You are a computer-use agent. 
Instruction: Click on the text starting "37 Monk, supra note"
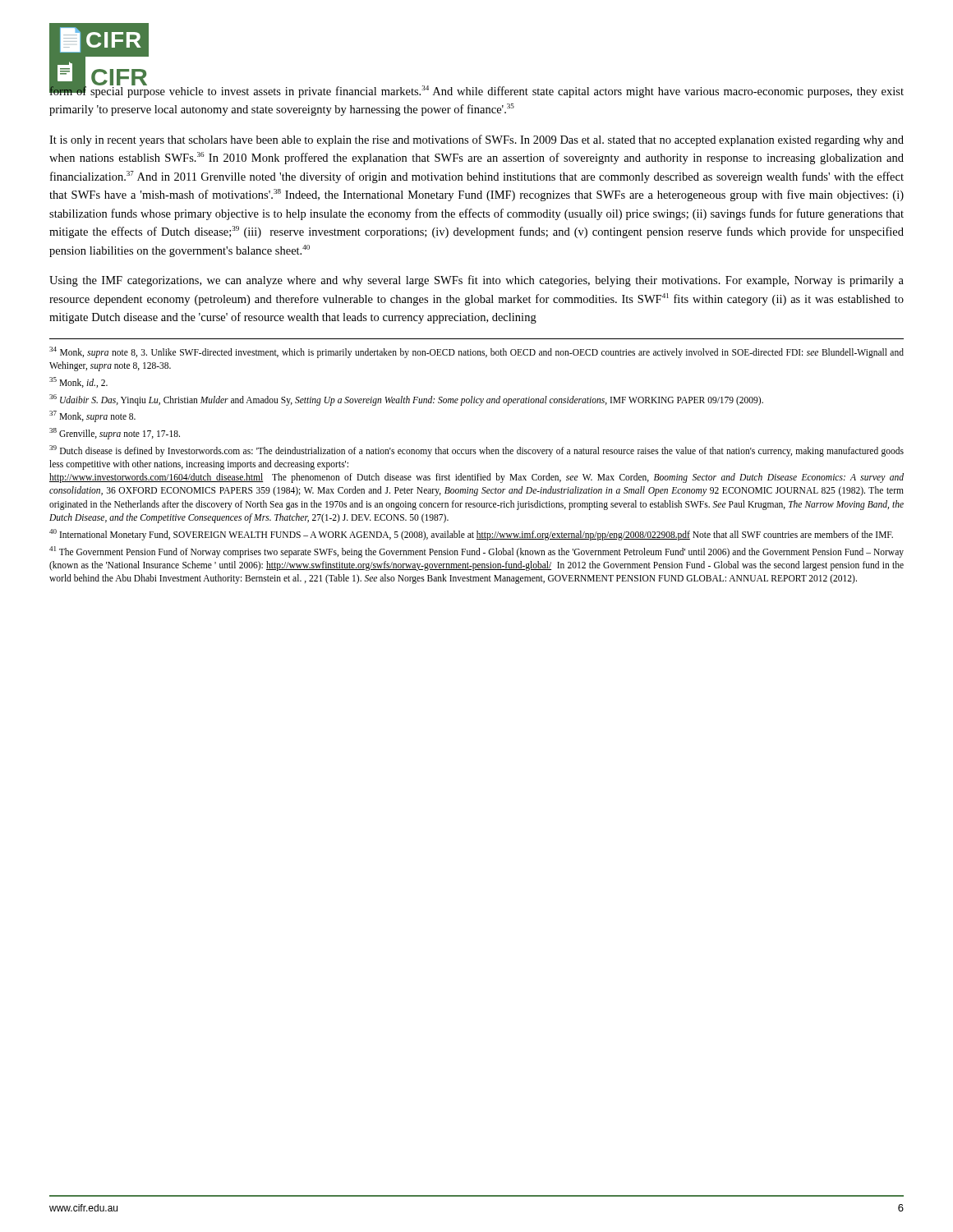coord(93,415)
